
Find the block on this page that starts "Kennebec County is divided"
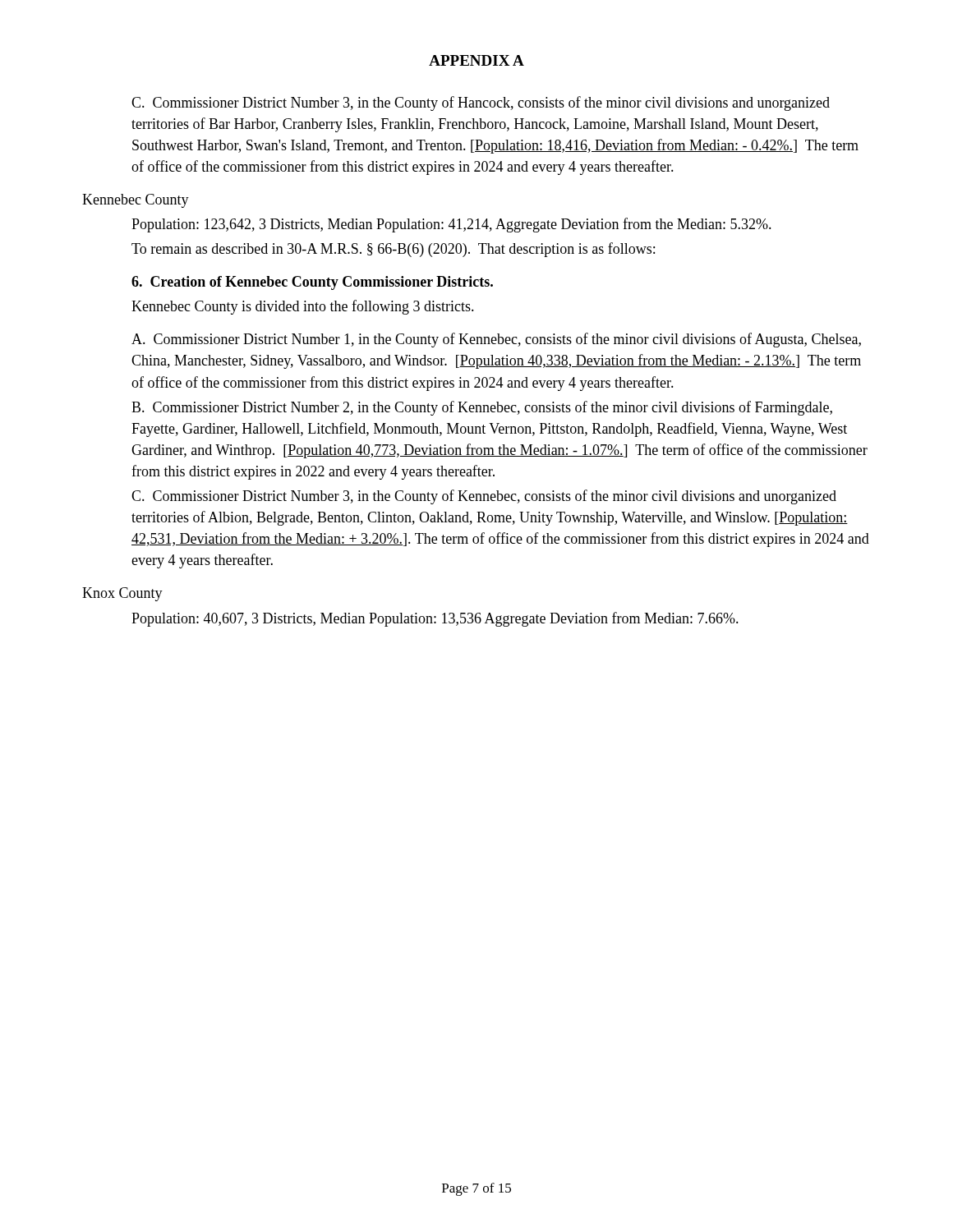(x=303, y=307)
